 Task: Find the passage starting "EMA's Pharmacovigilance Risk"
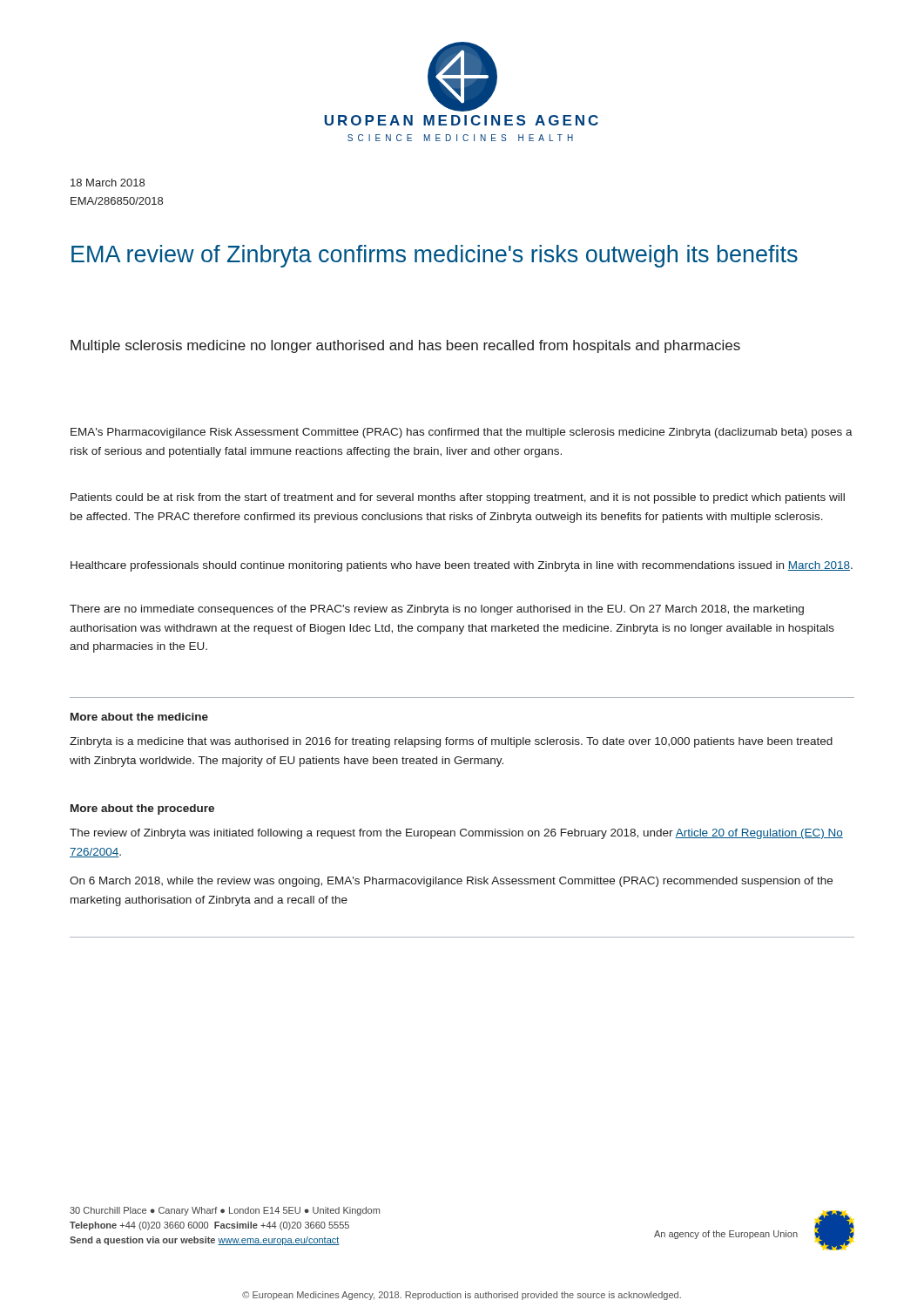coord(461,441)
